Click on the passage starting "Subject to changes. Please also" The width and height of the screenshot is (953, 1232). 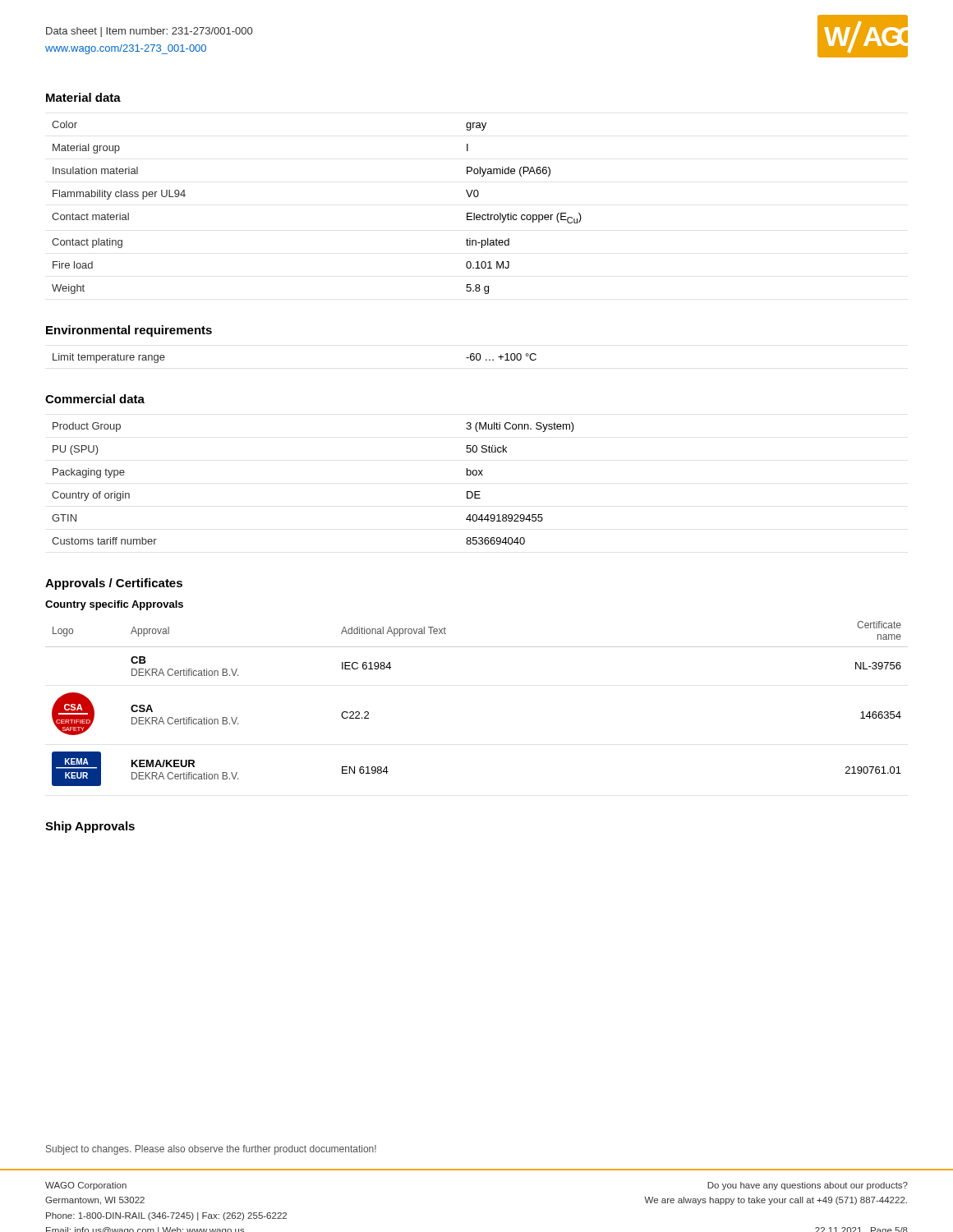[x=211, y=1149]
